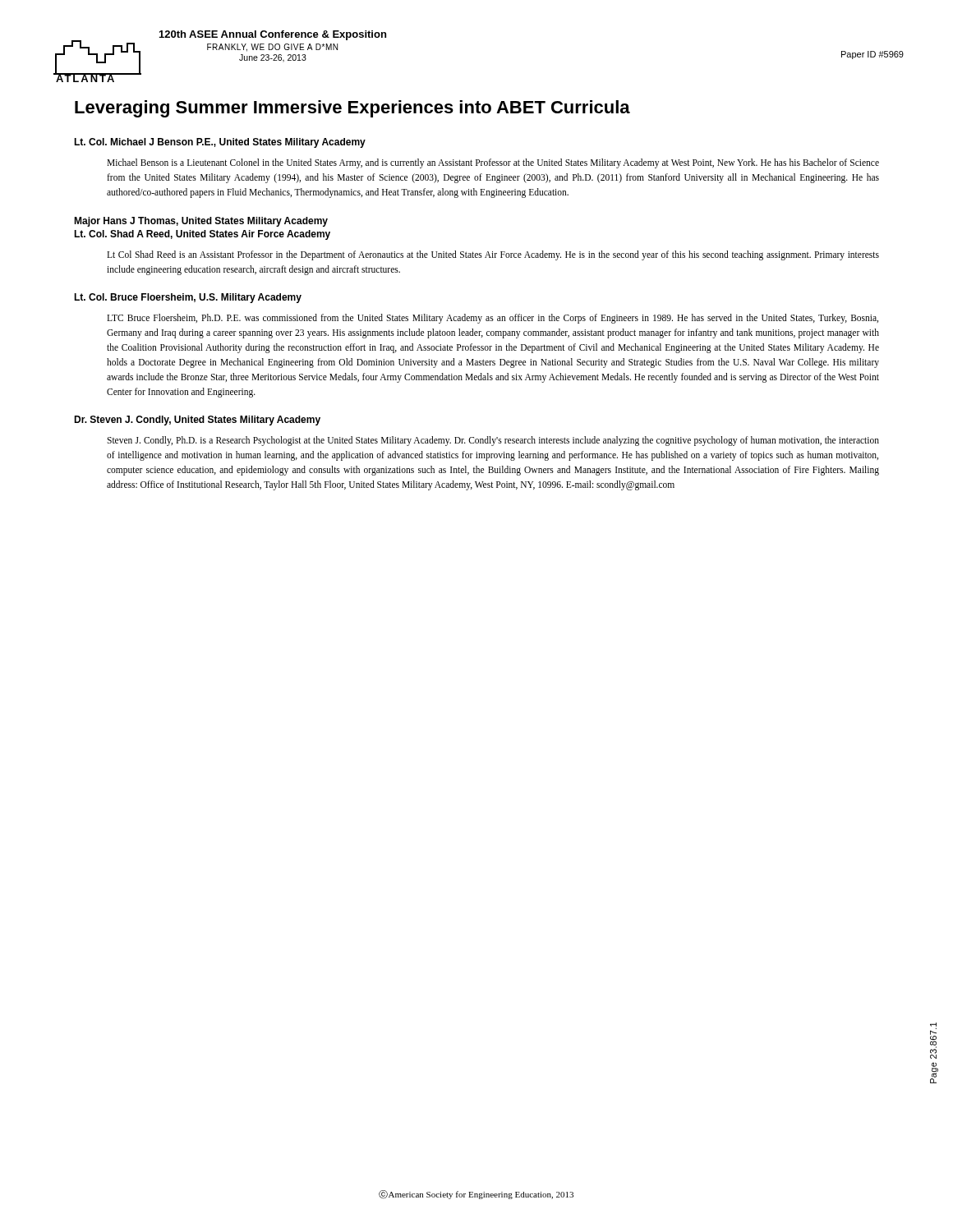Click on the section header containing "Lt. Col. Michael J Benson P.E.,"
Viewport: 953px width, 1232px height.
pyautogui.click(x=220, y=143)
